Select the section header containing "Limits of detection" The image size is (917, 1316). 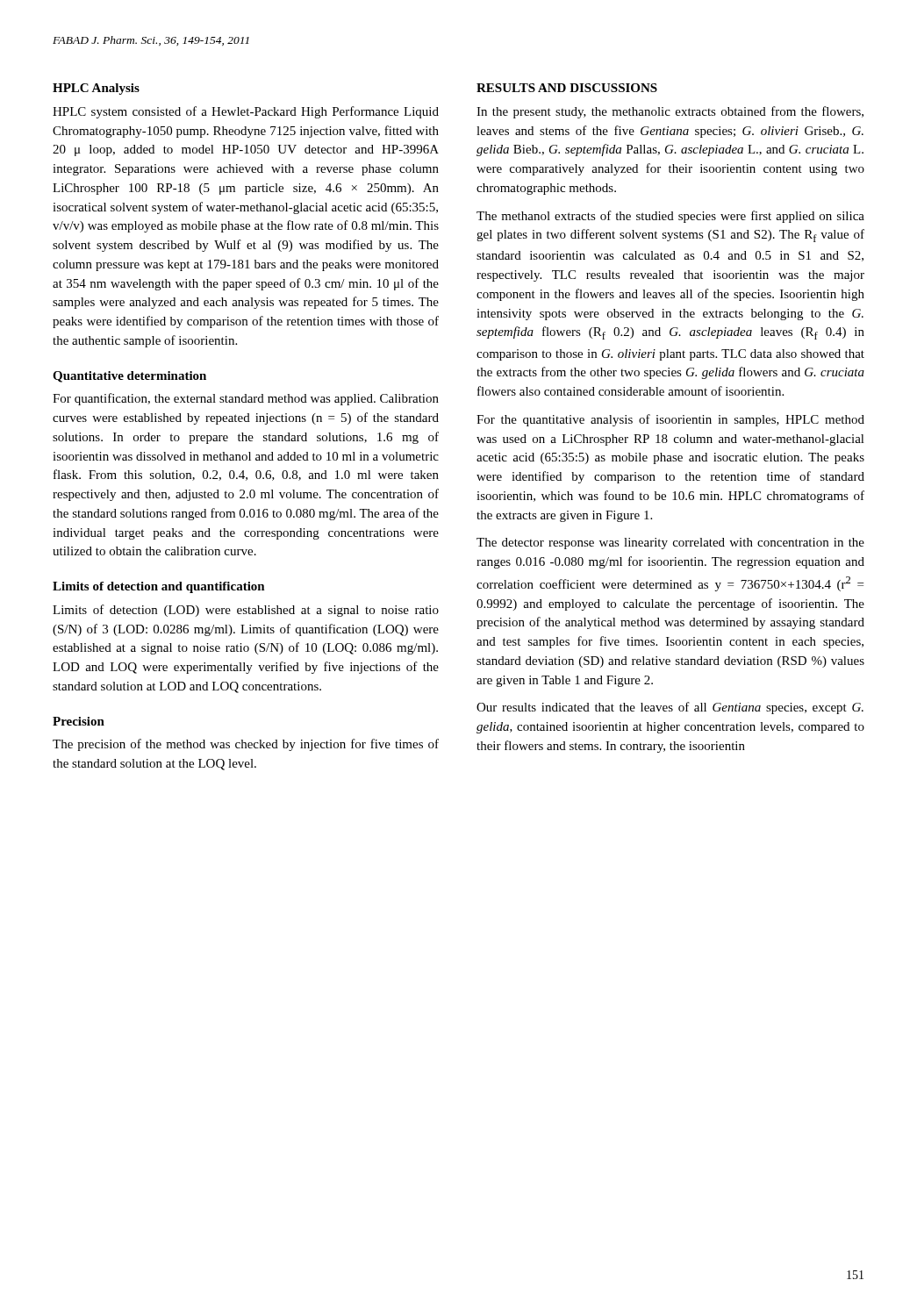coord(159,586)
